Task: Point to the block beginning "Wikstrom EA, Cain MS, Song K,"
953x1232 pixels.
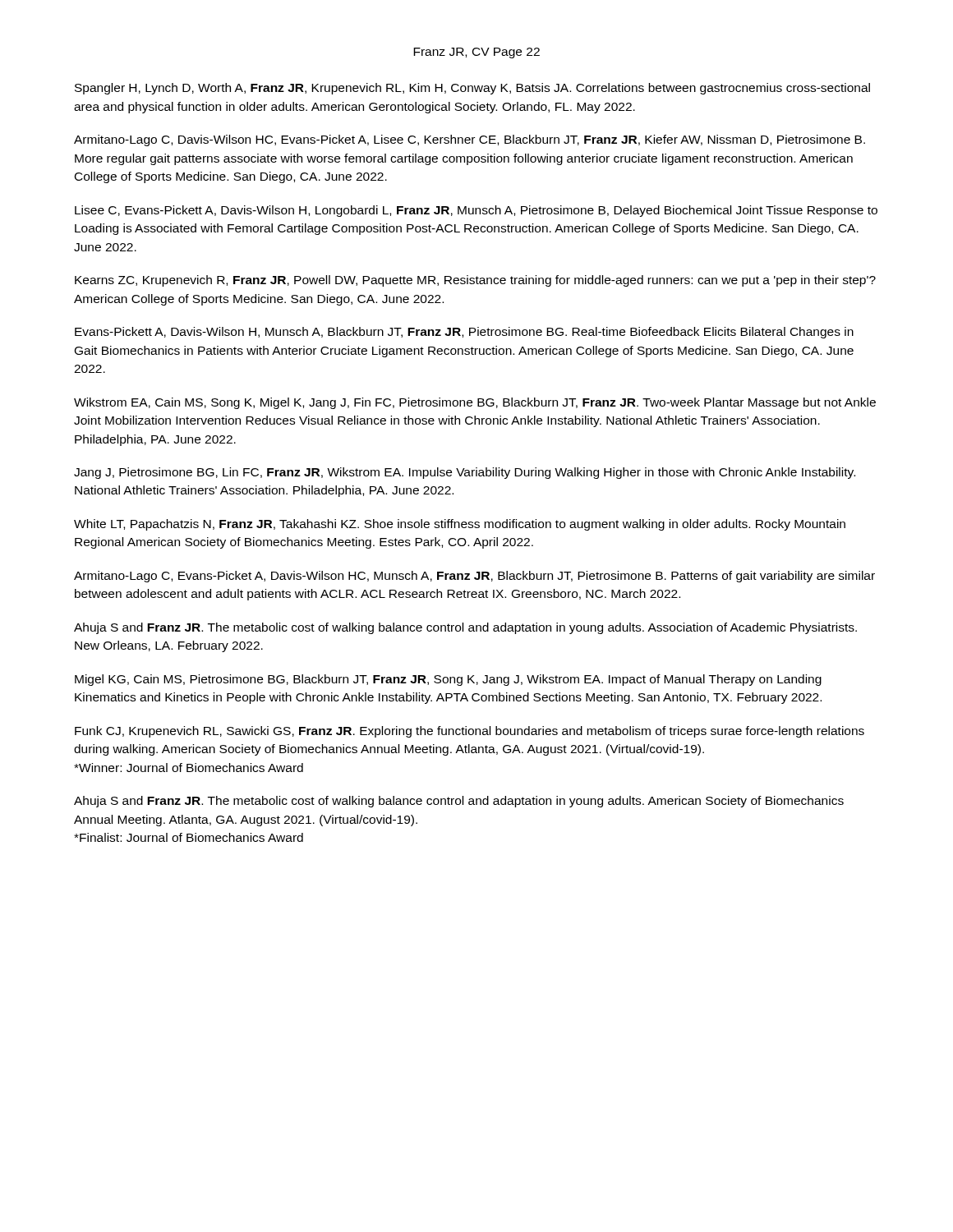Action: tap(476, 421)
